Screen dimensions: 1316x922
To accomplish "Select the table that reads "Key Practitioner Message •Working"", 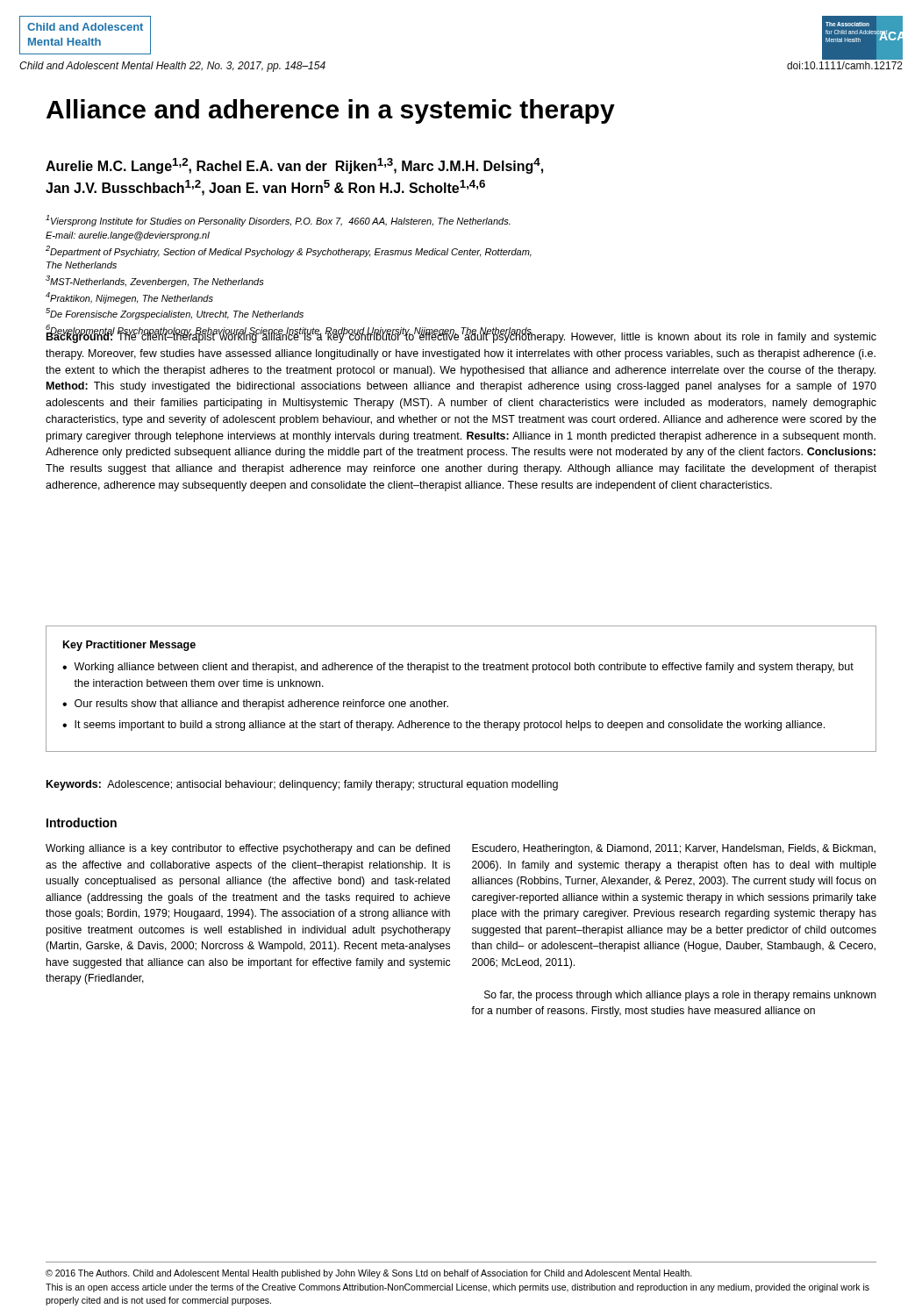I will click(x=461, y=689).
